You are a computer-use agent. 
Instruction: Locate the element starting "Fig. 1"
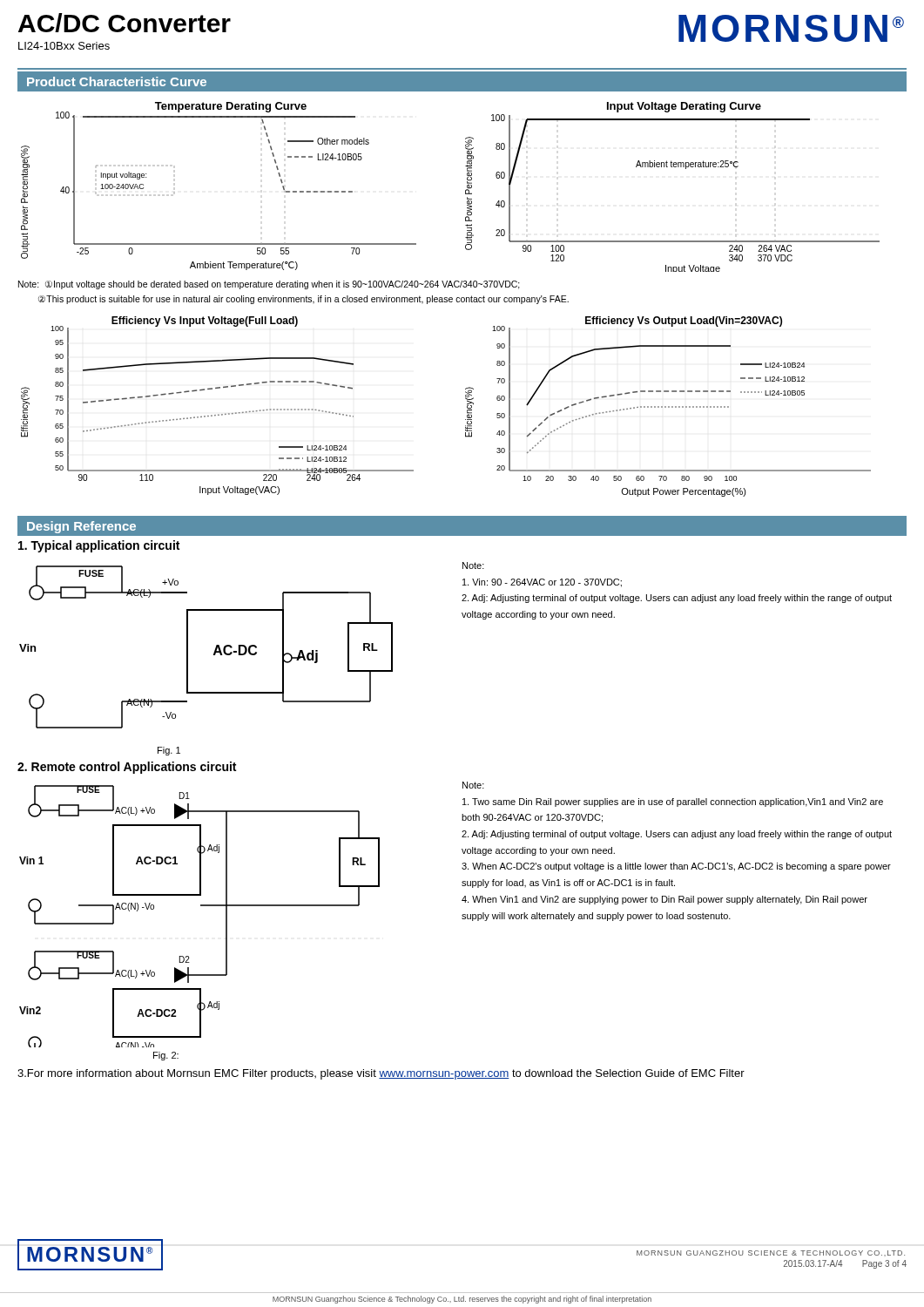[x=169, y=750]
